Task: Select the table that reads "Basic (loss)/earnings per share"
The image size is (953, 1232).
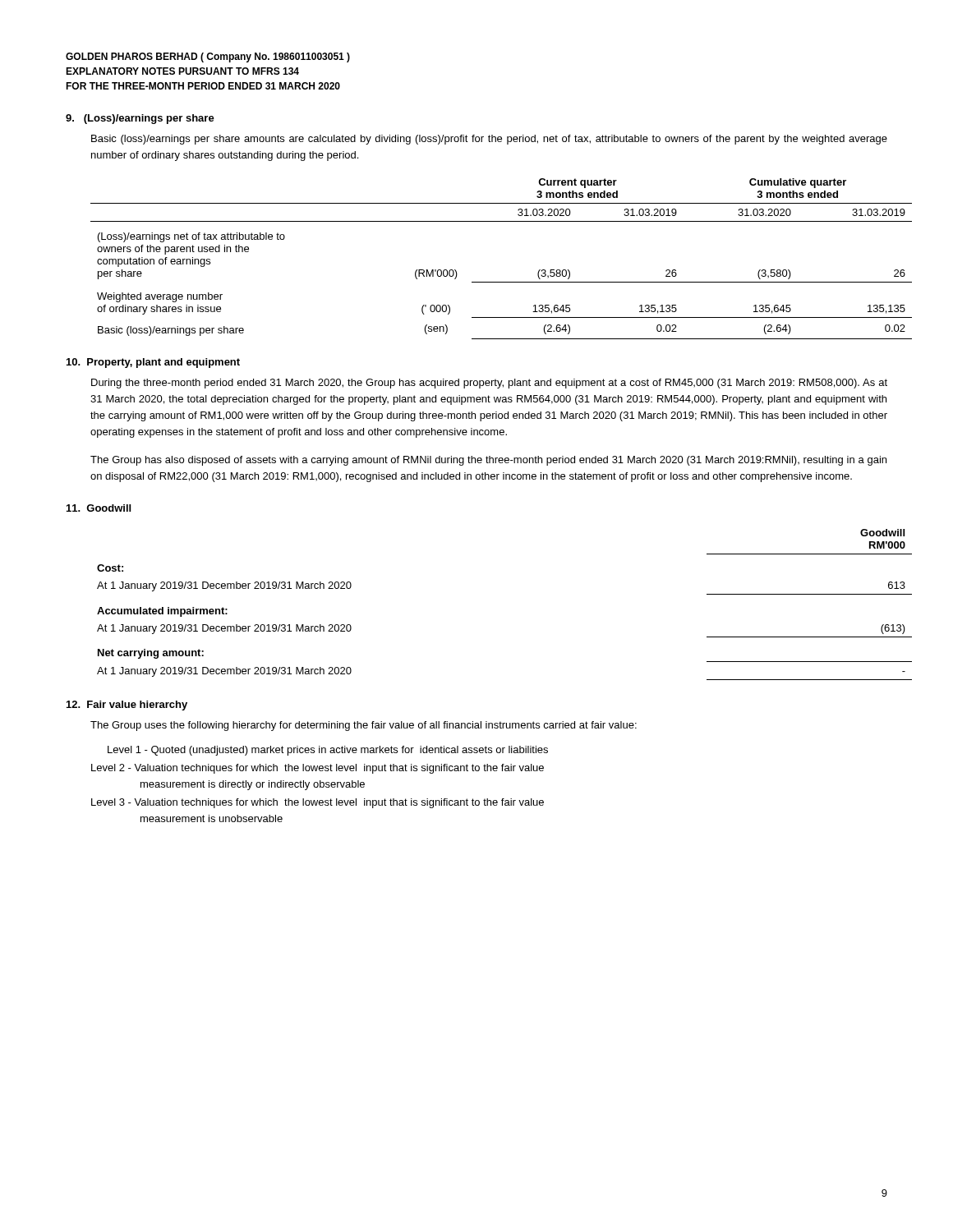Action: 501,256
